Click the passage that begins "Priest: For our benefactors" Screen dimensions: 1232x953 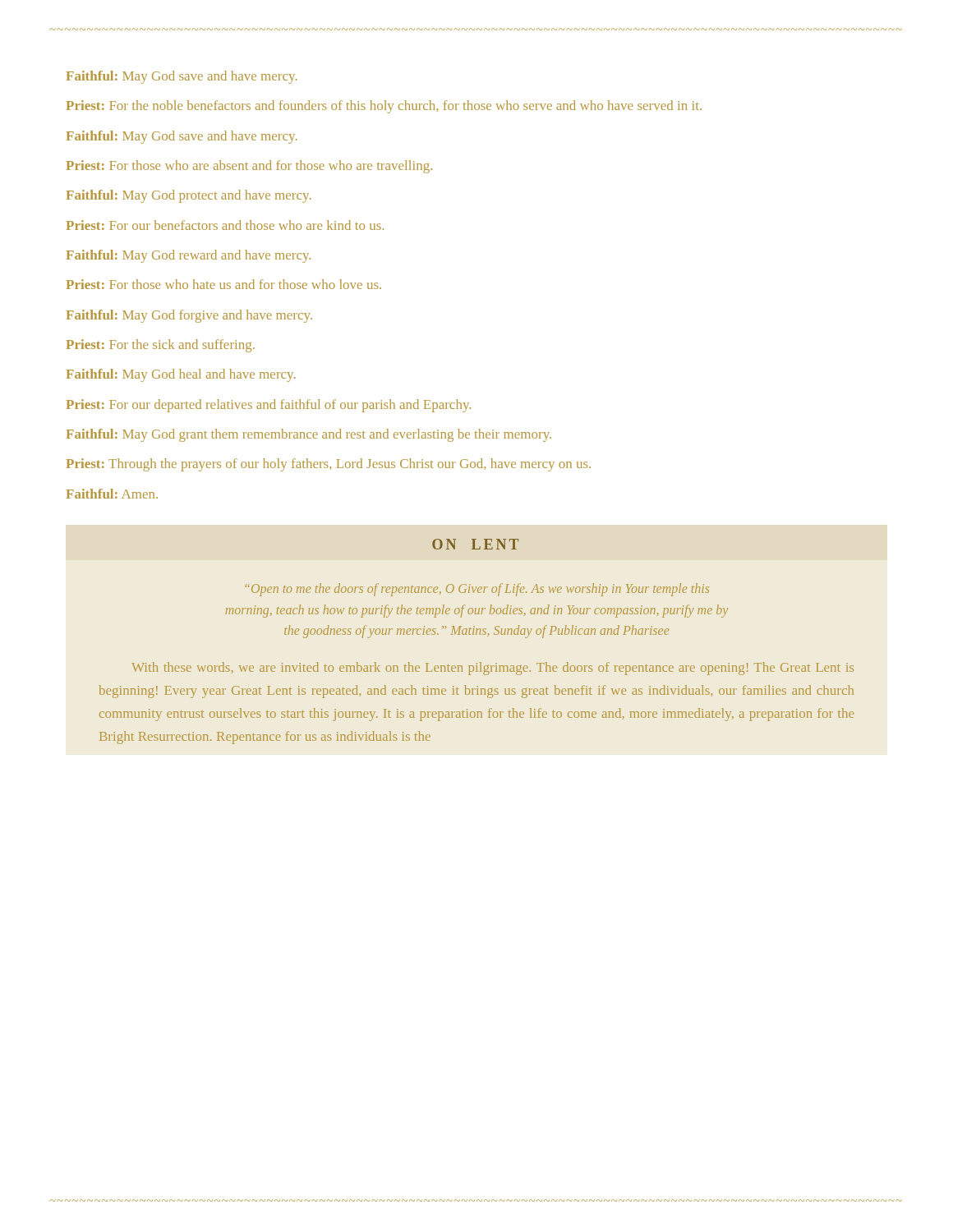tap(225, 225)
